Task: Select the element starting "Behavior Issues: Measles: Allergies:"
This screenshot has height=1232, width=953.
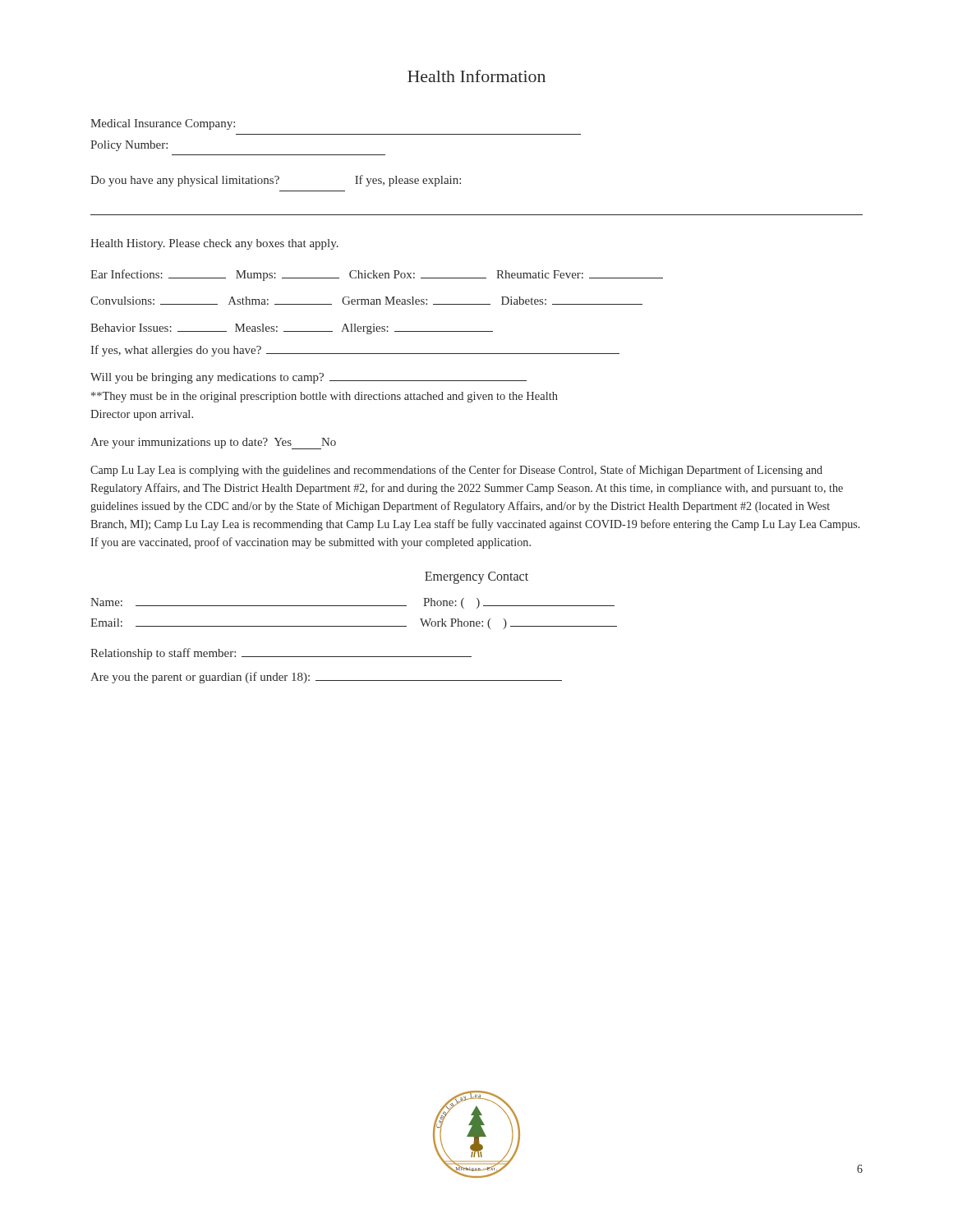Action: tap(292, 327)
